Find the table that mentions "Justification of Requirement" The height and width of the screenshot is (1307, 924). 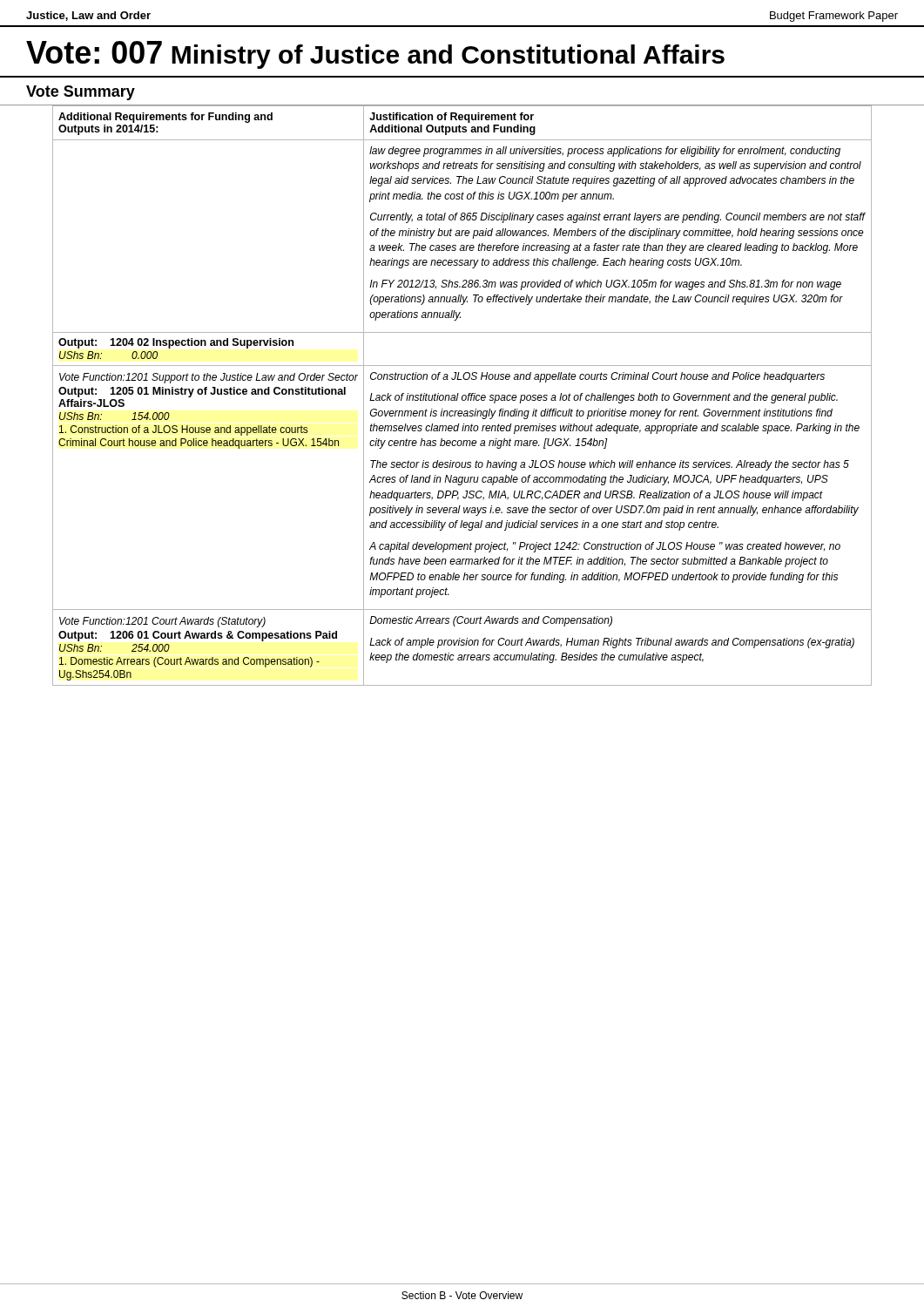click(462, 396)
